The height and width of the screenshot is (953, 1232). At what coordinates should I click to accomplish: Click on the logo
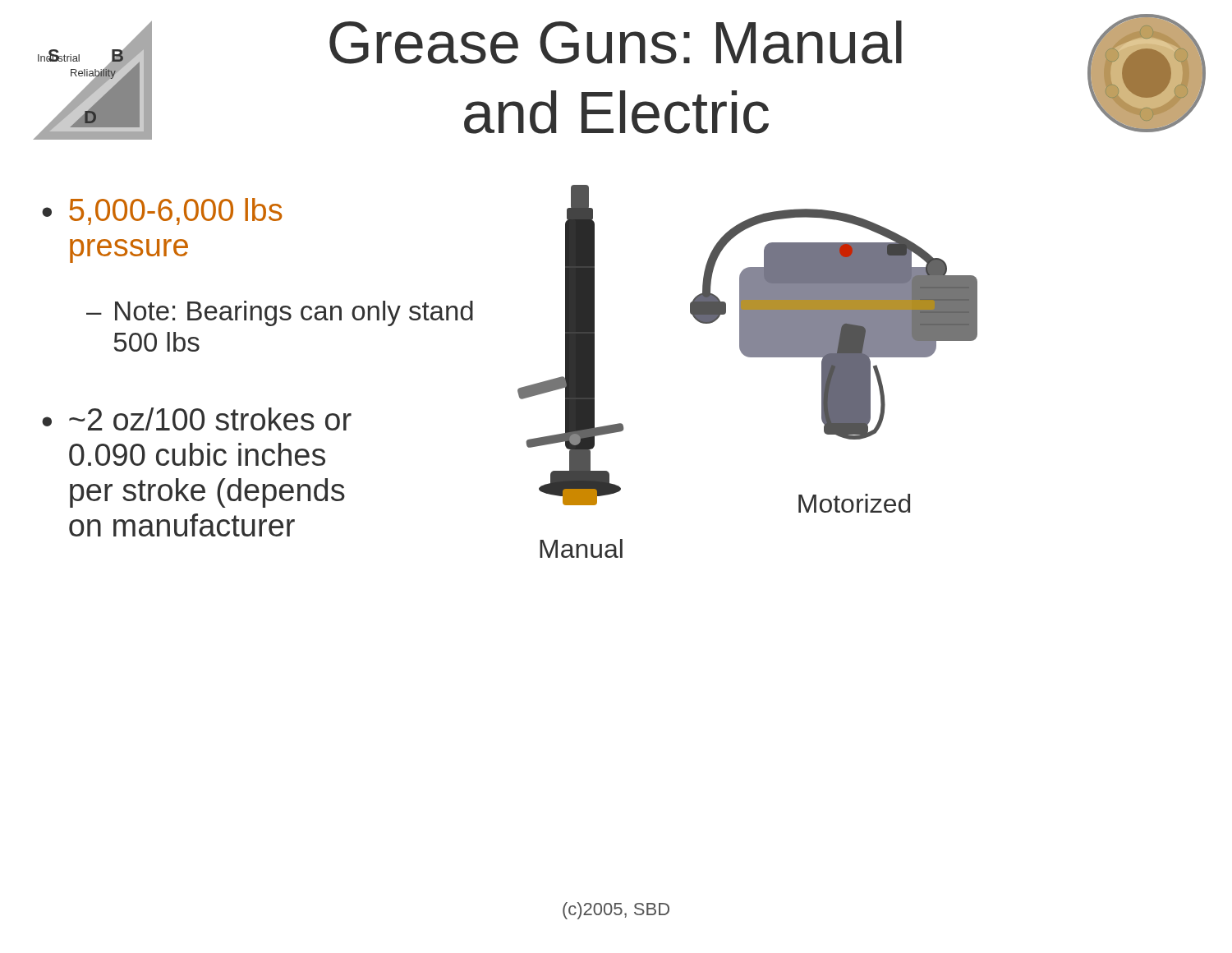(x=92, y=80)
